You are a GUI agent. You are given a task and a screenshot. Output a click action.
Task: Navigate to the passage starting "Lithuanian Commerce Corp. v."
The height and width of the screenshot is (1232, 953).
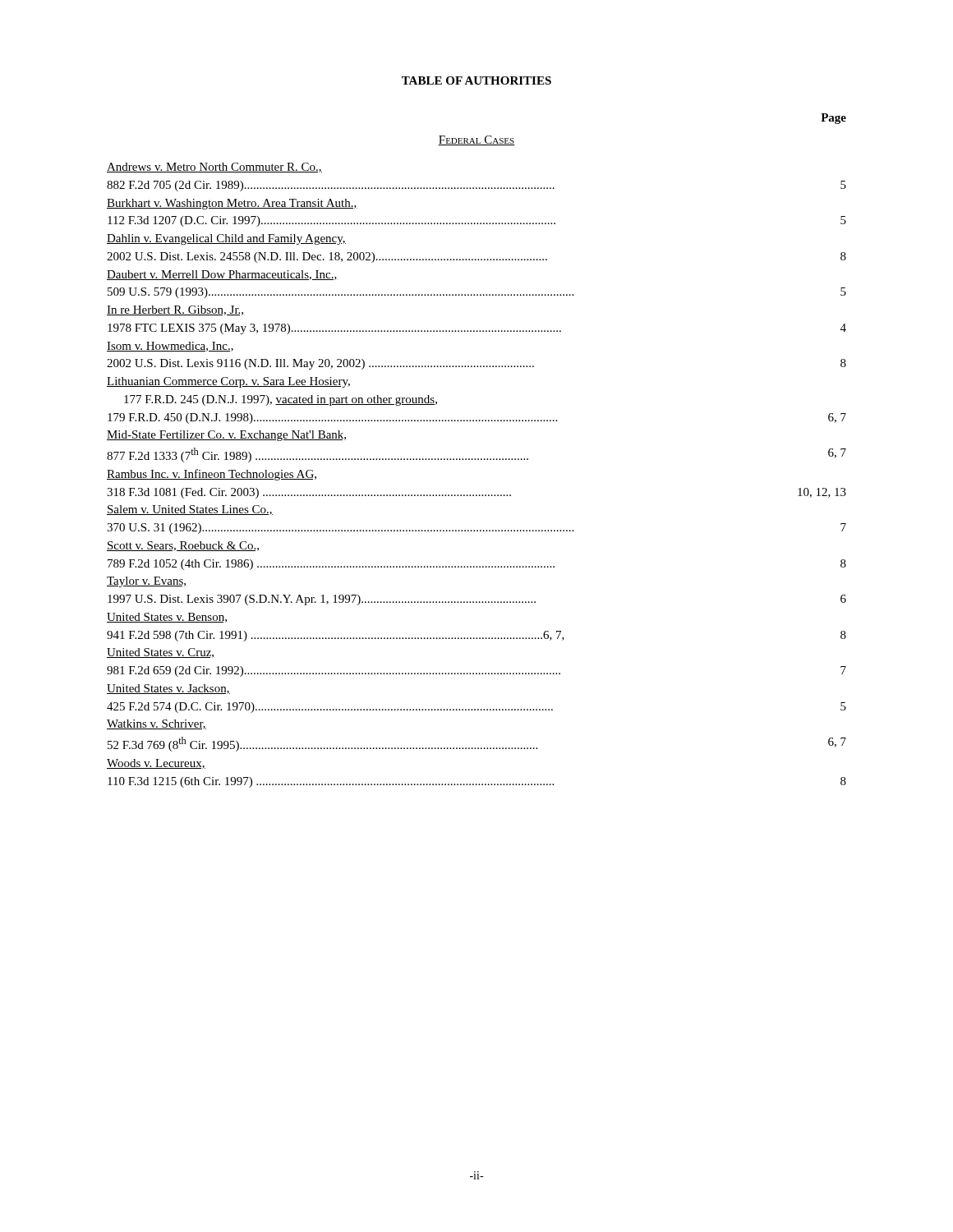click(x=228, y=382)
